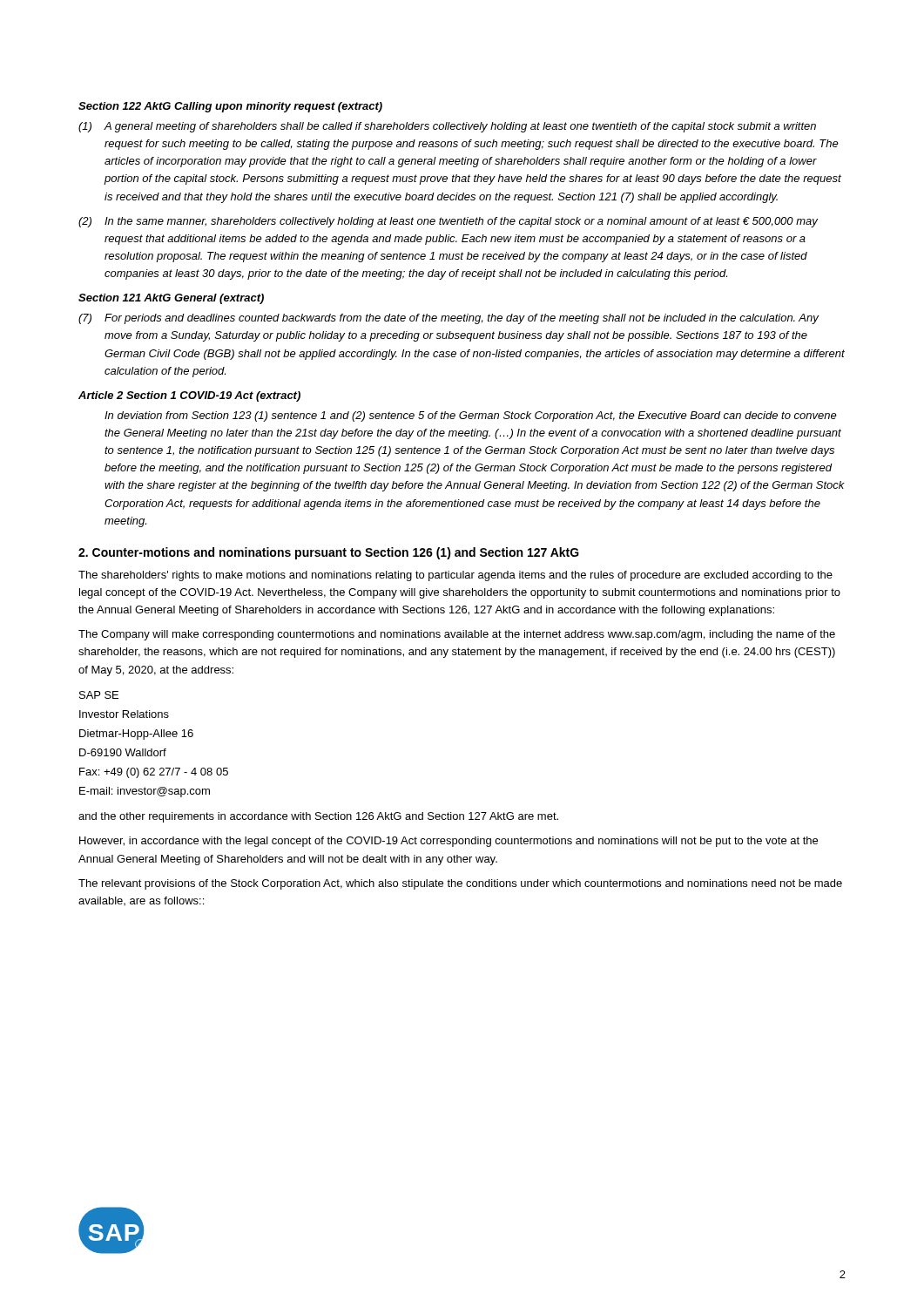Select the section header with the text "Article 2 Section 1"

click(190, 395)
